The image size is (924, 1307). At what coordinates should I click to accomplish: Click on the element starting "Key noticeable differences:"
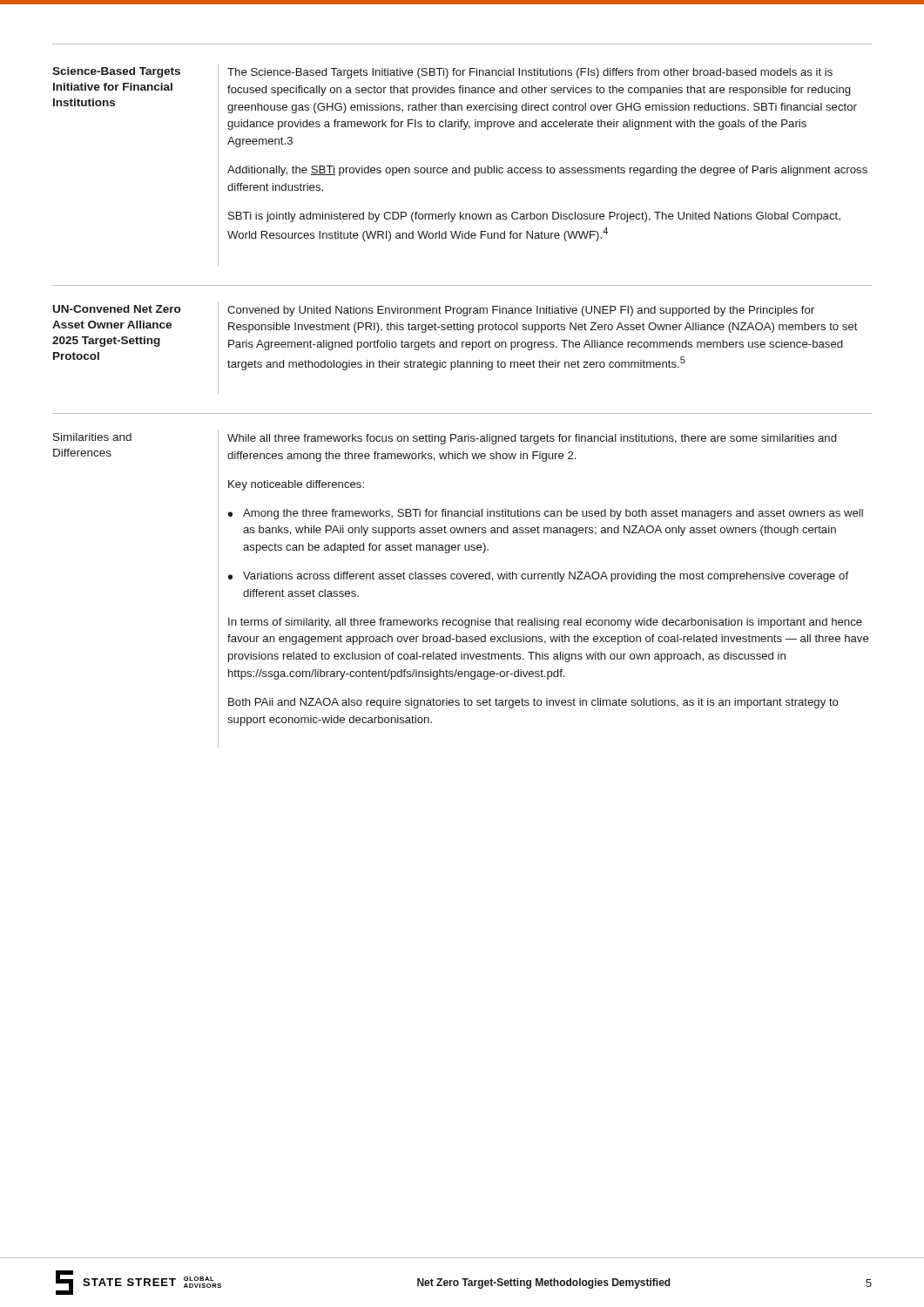(x=296, y=484)
